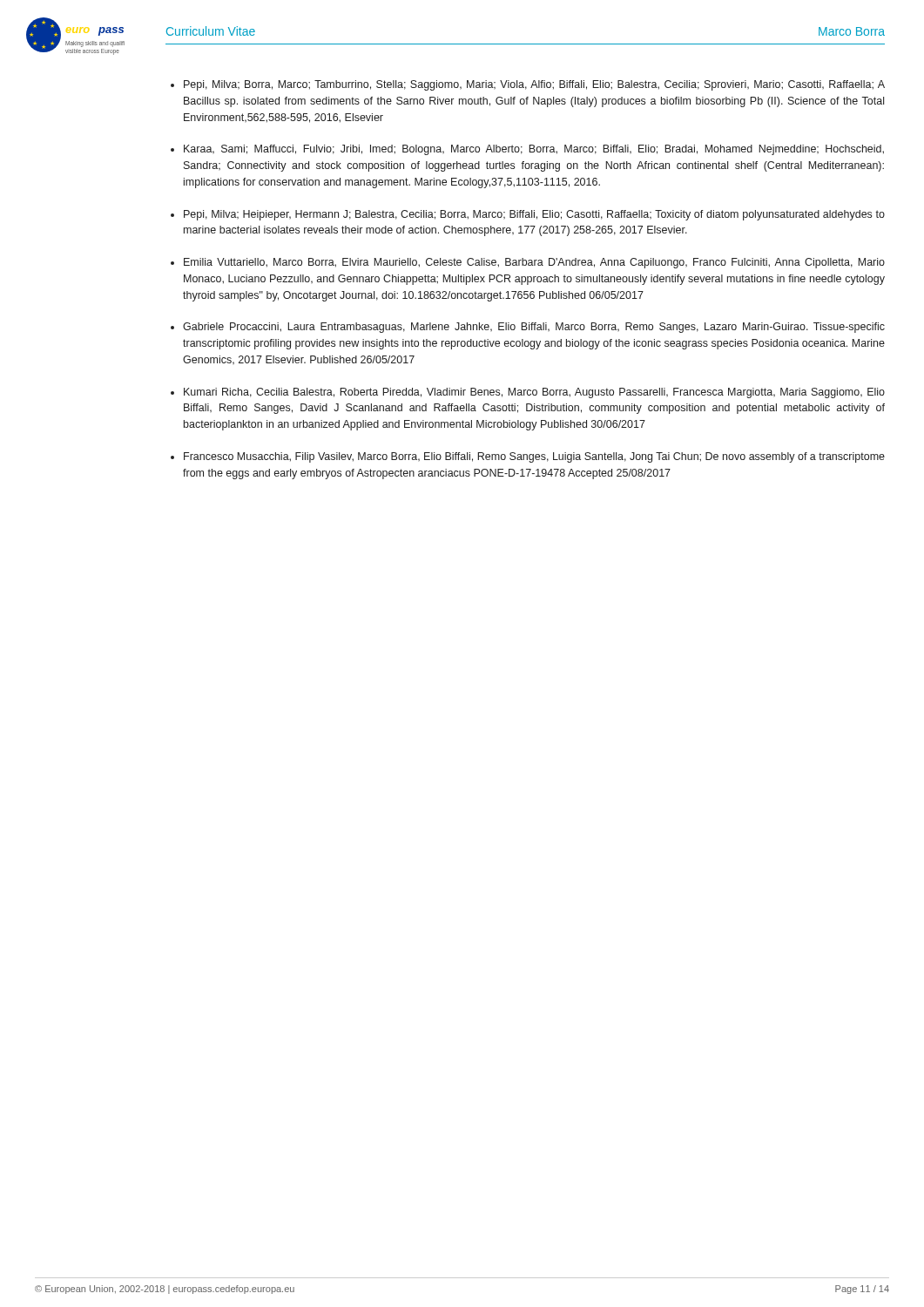Find the region starting "Pepi, Milva; Borra, Marco; Tamburrino, Stella;"
Screen dimensions: 1307x924
[534, 101]
